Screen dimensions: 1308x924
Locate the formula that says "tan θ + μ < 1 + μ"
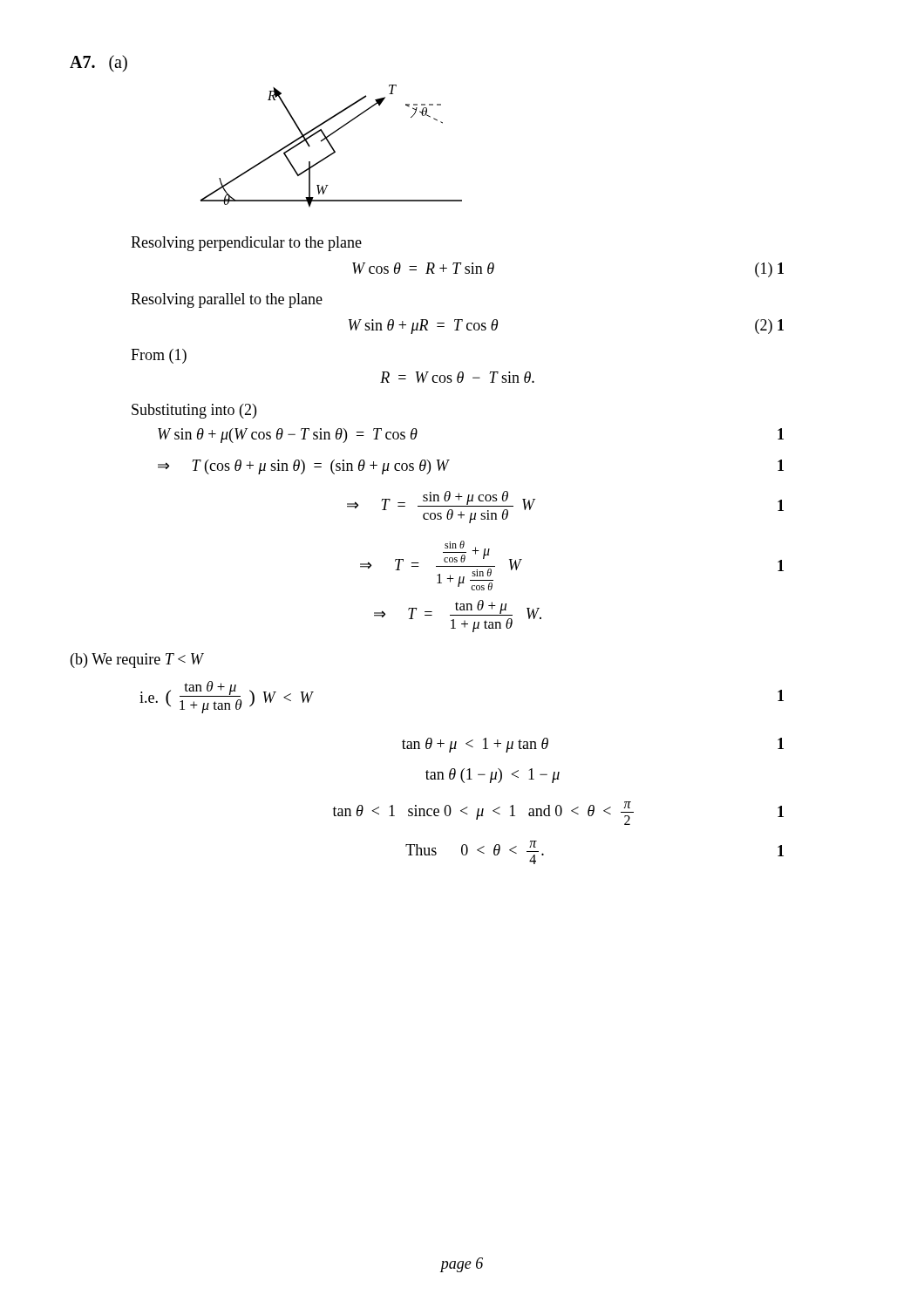pos(458,744)
